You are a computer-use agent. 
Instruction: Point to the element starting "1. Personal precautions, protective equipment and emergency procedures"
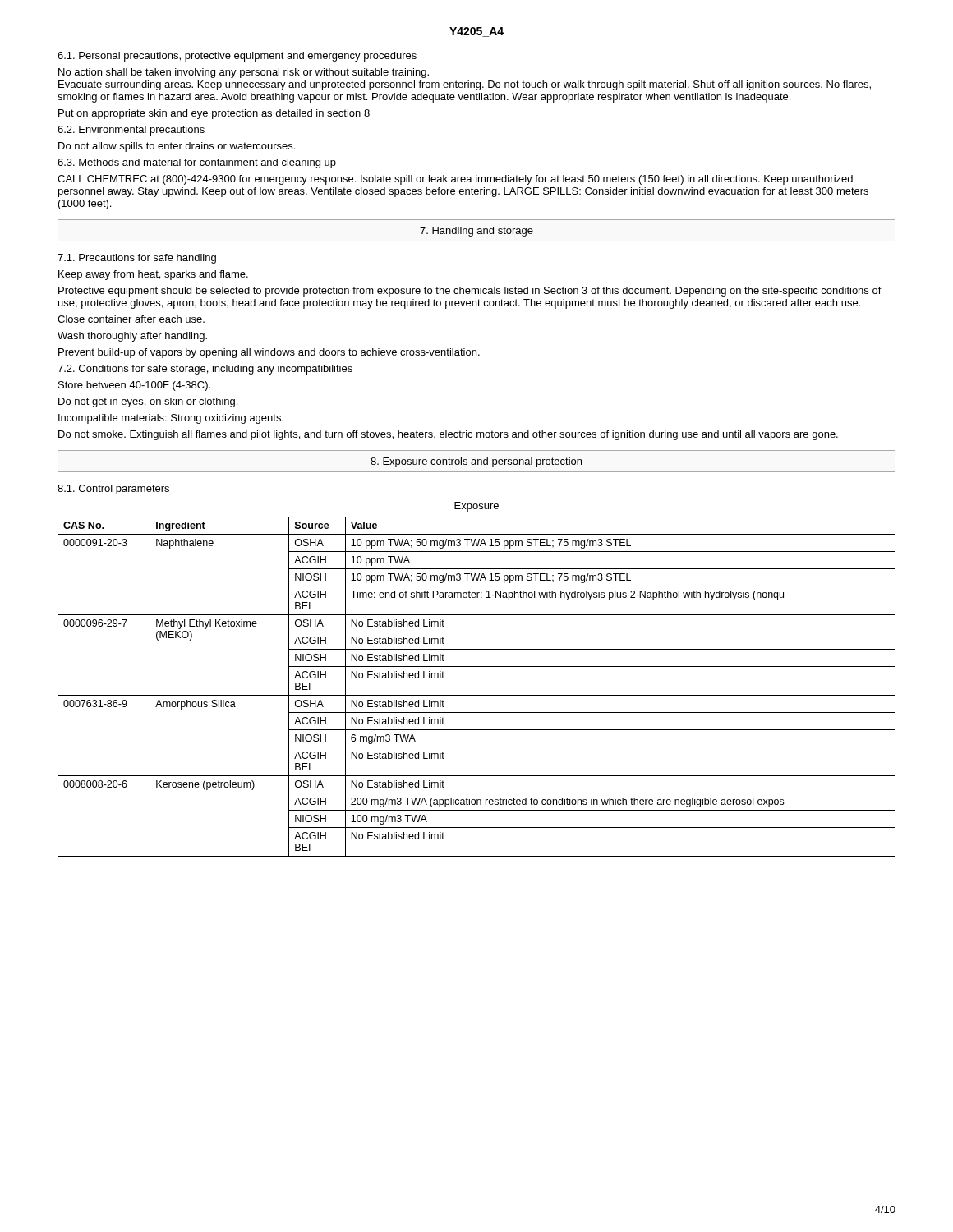tap(237, 55)
